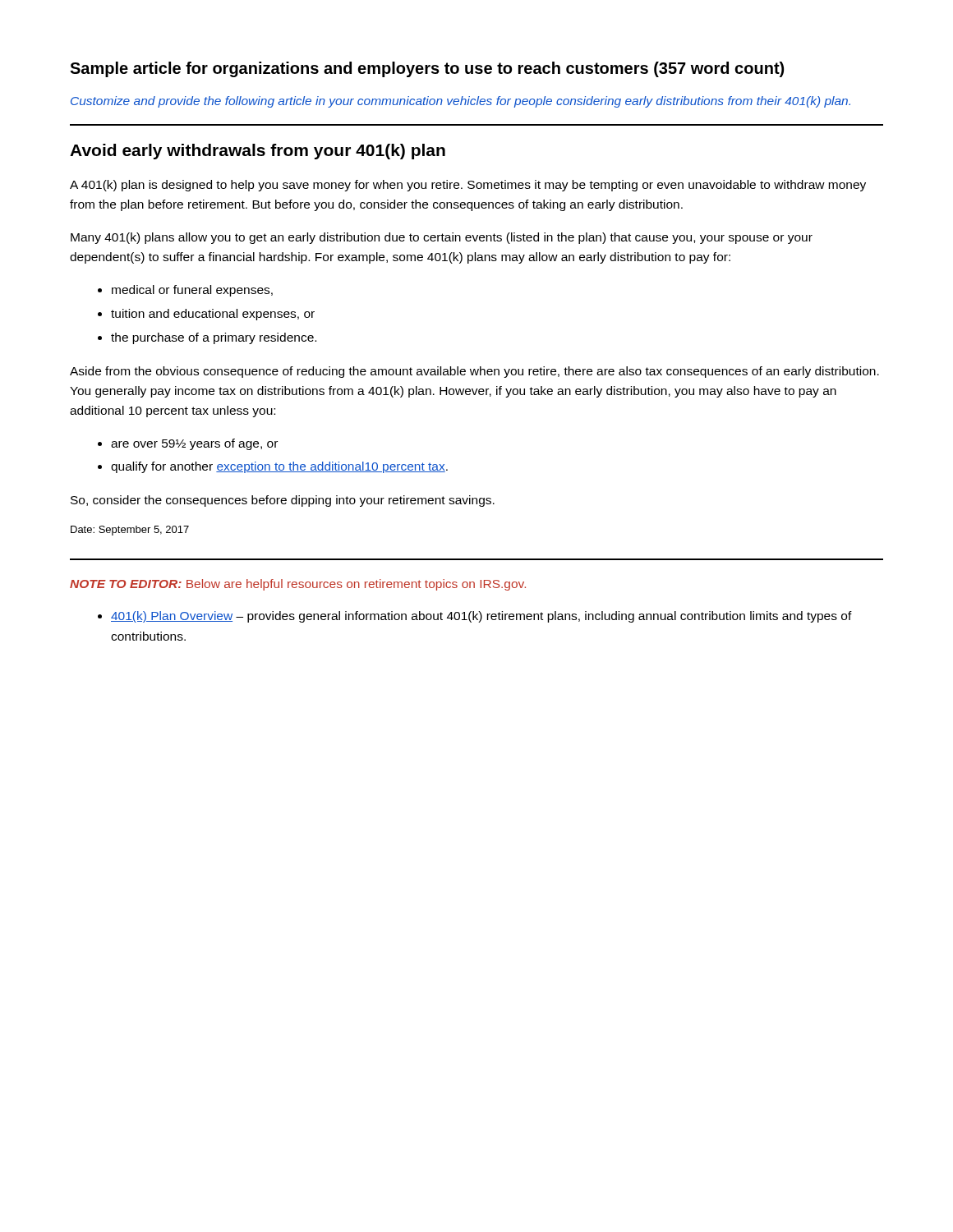Select the text block that says "NOTE TO EDITOR: Below"
The height and width of the screenshot is (1232, 953).
[x=476, y=584]
